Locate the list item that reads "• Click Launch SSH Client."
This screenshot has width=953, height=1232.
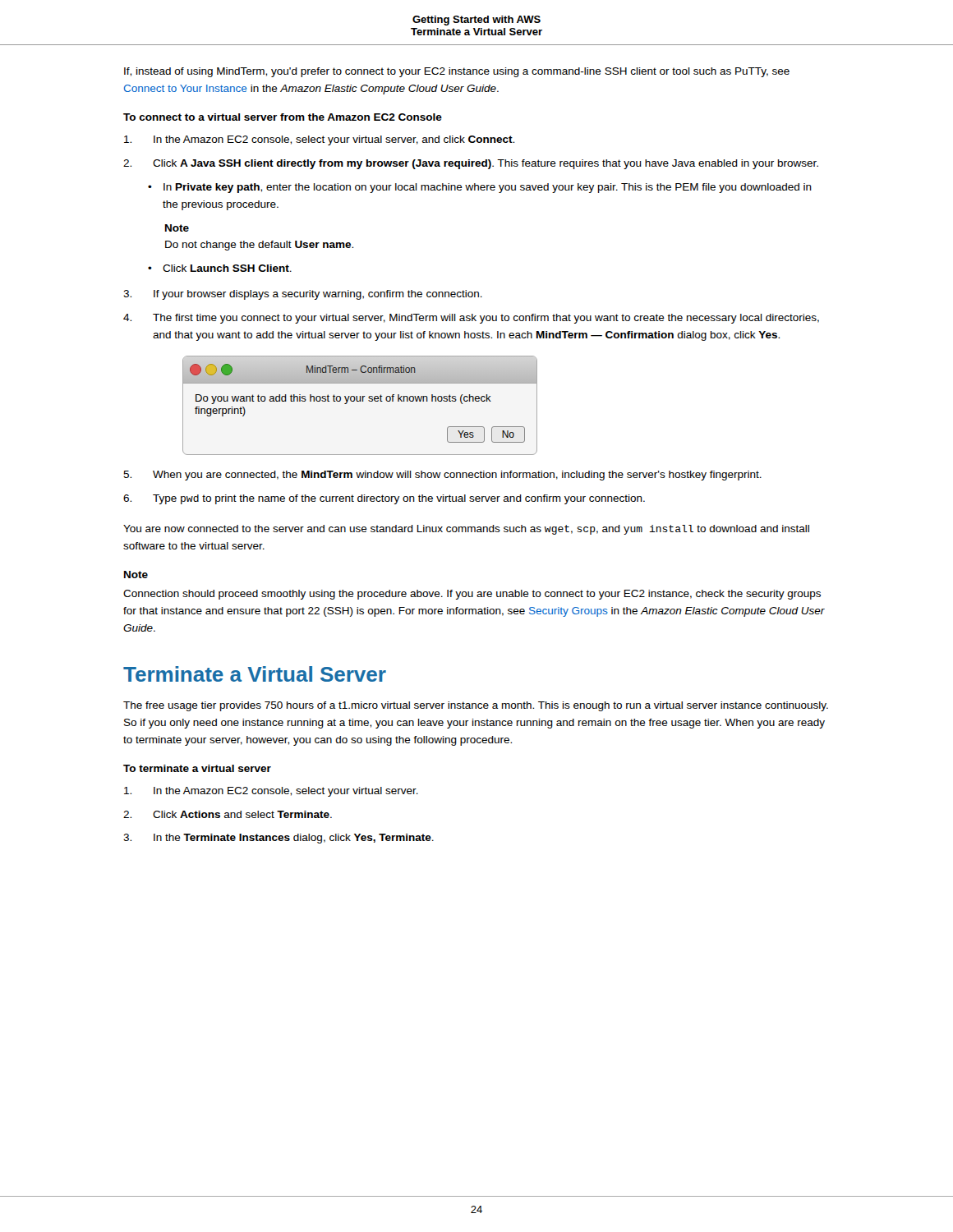pyautogui.click(x=220, y=268)
